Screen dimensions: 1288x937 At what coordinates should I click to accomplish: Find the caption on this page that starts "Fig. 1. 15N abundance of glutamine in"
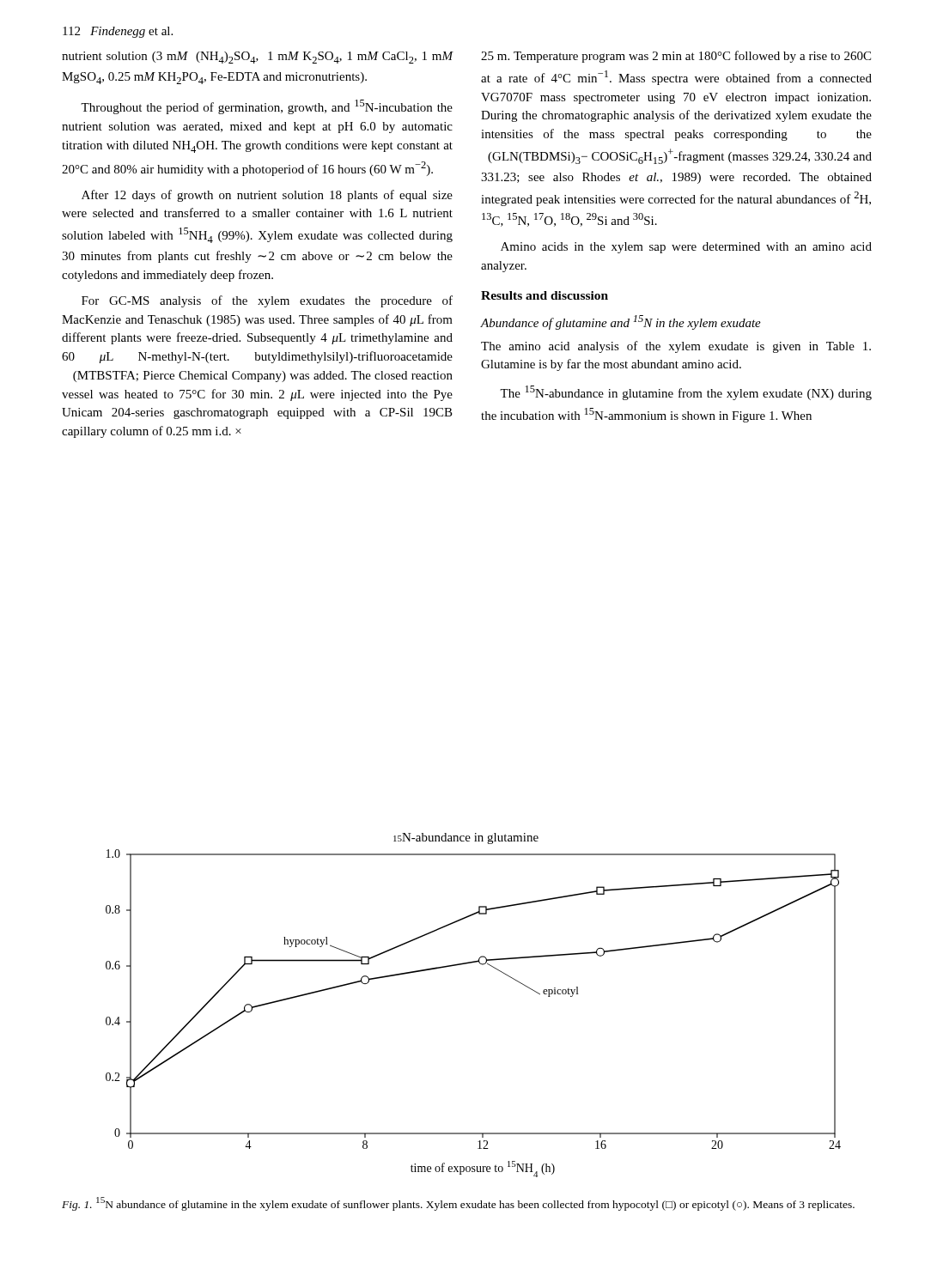(x=458, y=1202)
